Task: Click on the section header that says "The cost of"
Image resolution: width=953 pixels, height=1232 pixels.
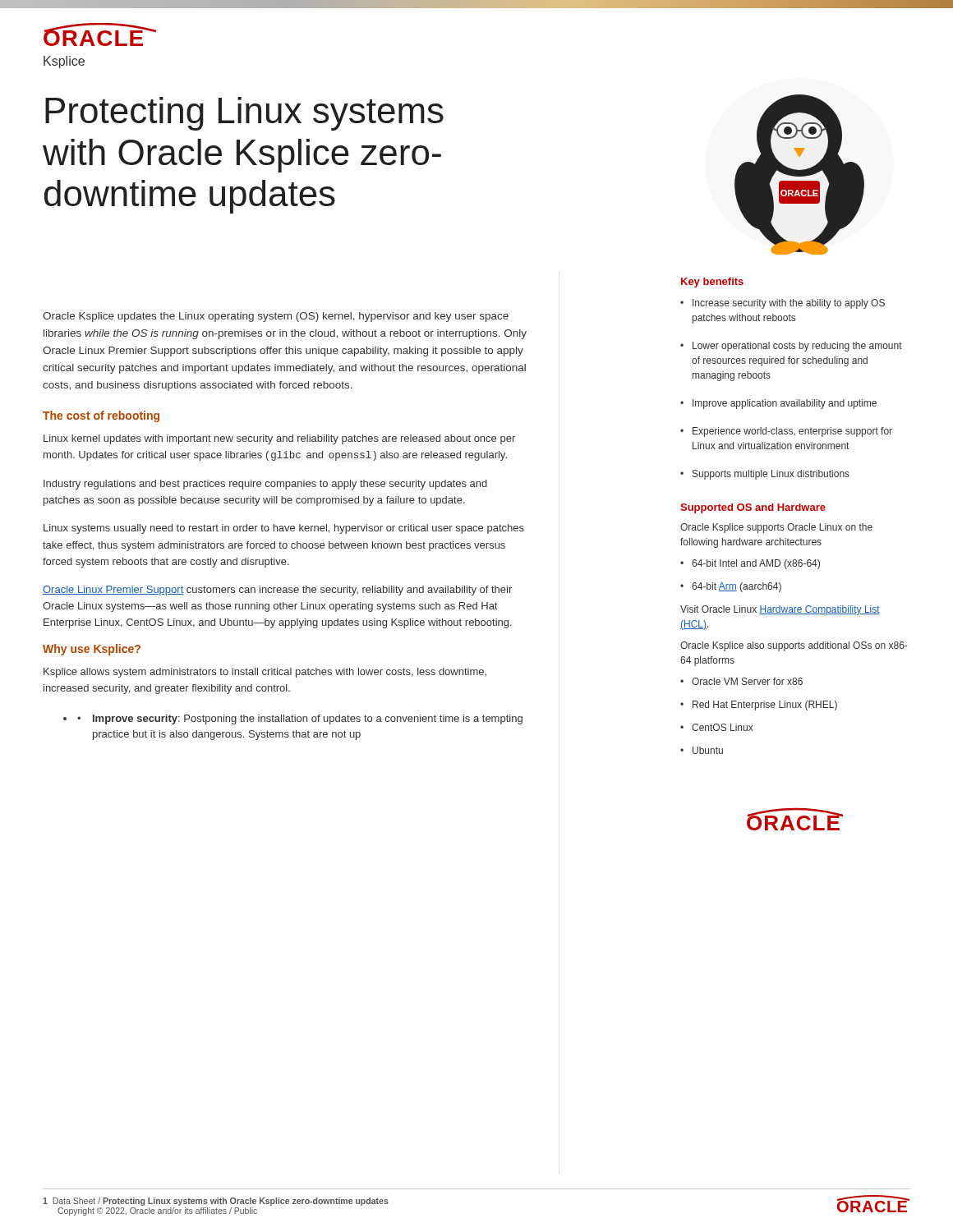Action: coord(101,416)
